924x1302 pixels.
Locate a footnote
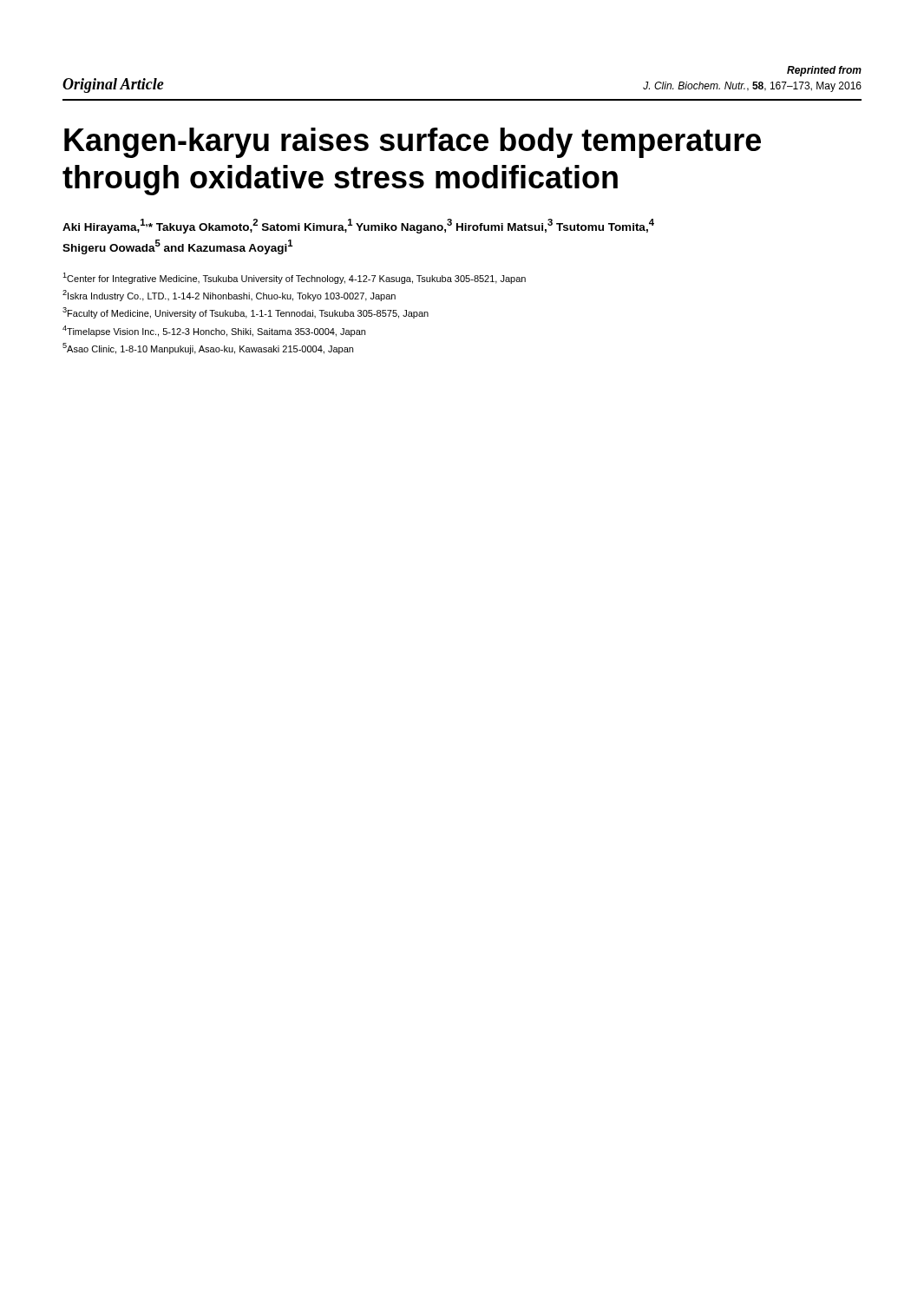point(462,313)
